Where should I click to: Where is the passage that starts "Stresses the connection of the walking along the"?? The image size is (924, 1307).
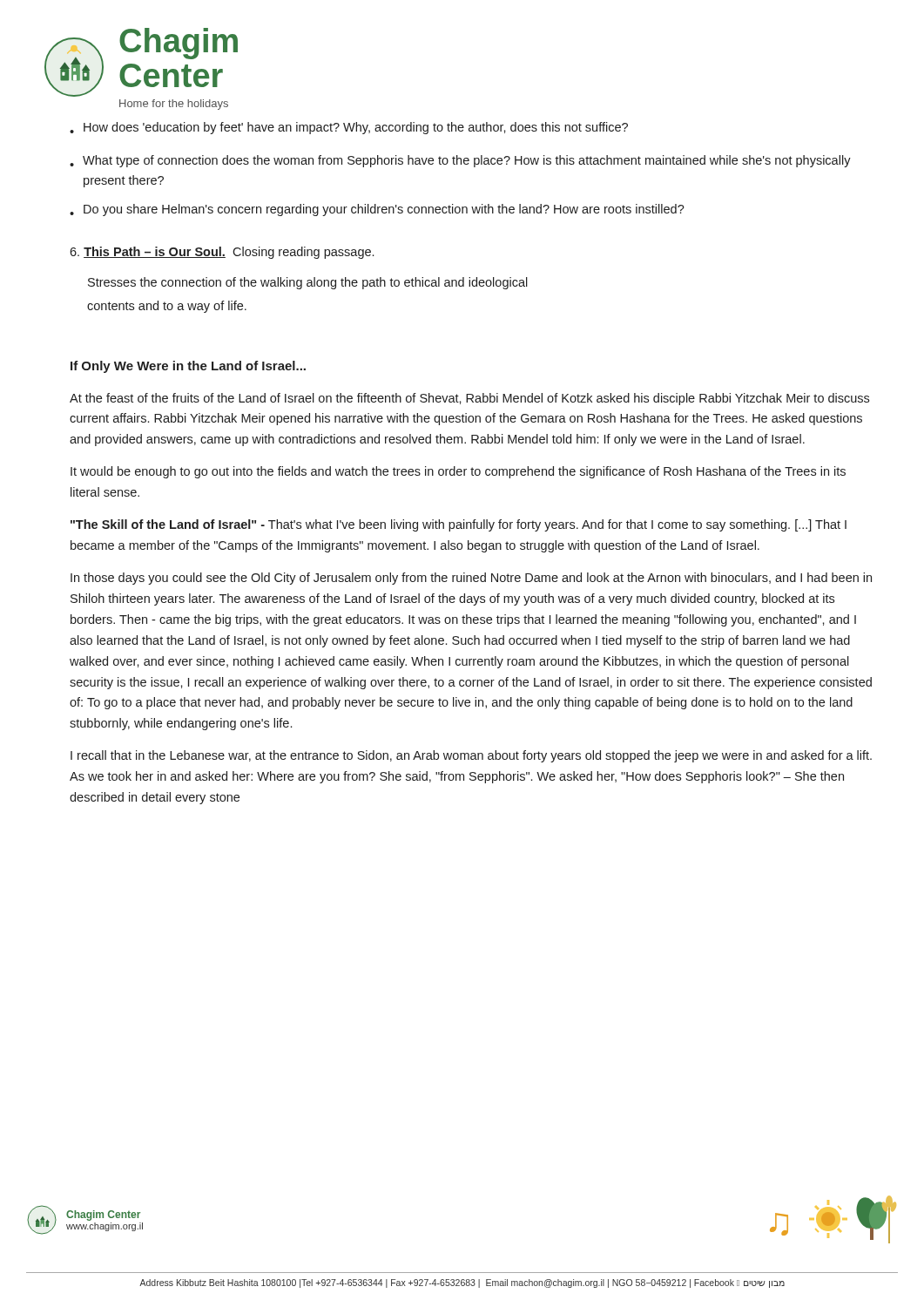(308, 282)
